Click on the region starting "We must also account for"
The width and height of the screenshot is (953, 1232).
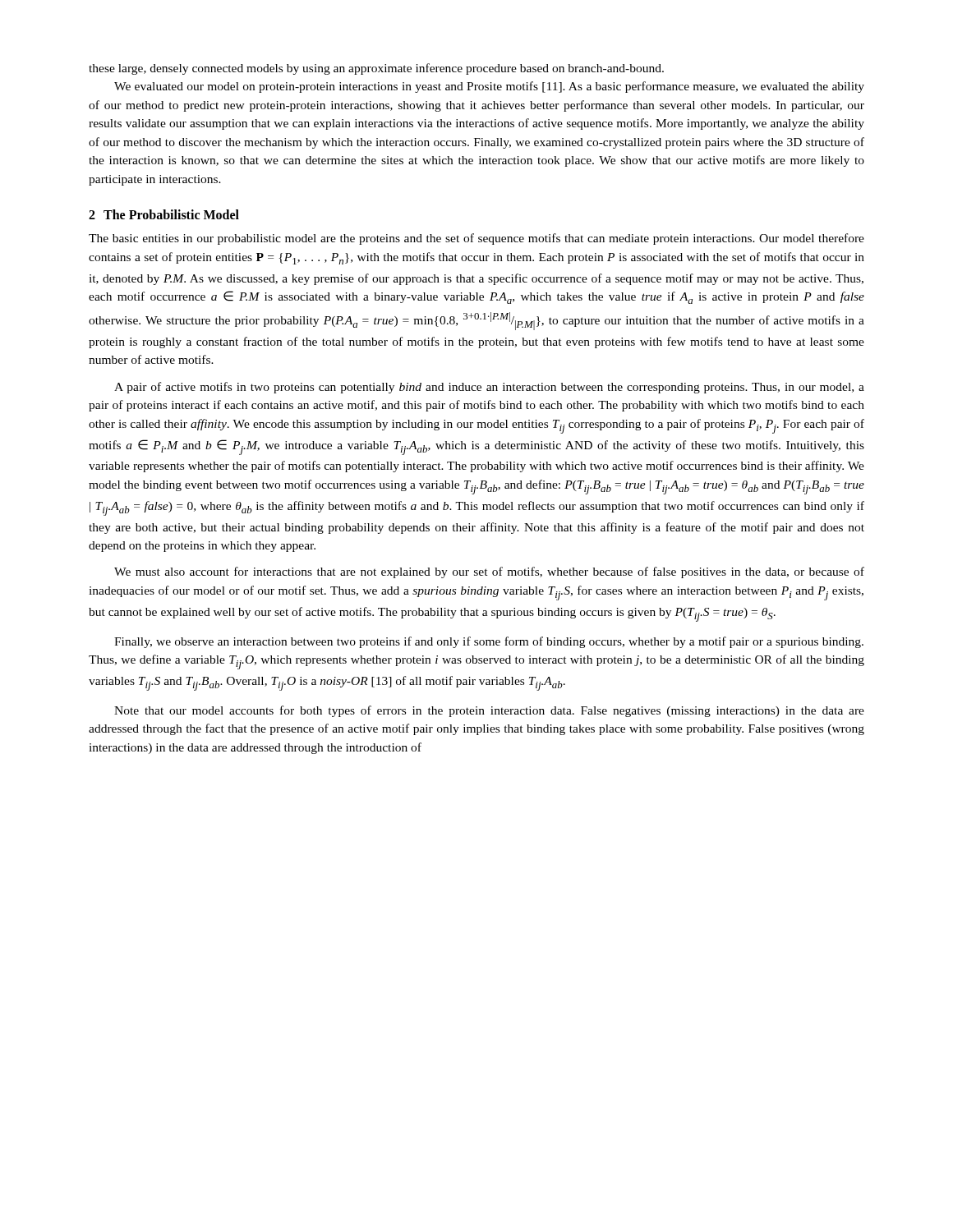(x=476, y=593)
